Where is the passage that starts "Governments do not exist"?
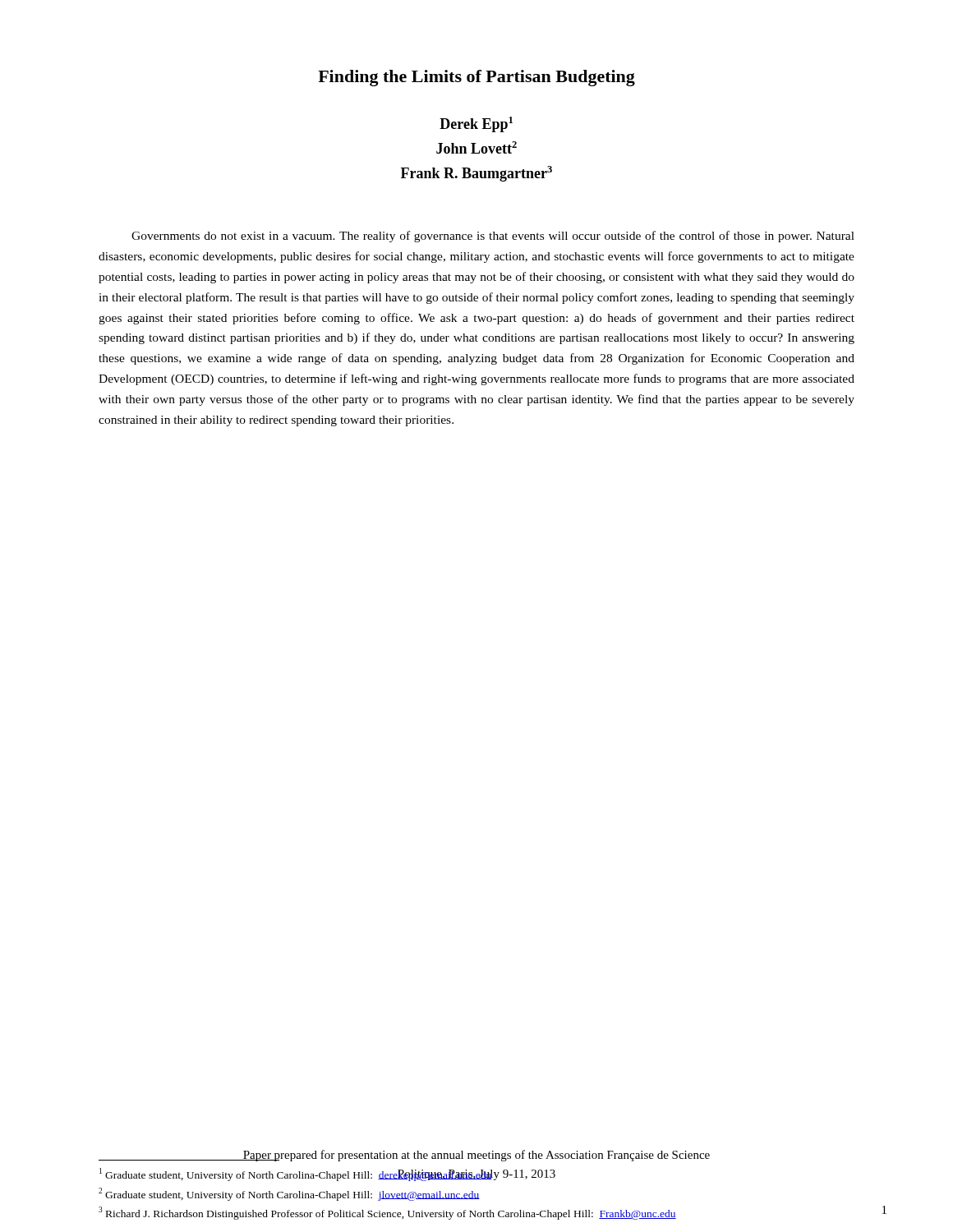The image size is (953, 1232). (x=476, y=327)
